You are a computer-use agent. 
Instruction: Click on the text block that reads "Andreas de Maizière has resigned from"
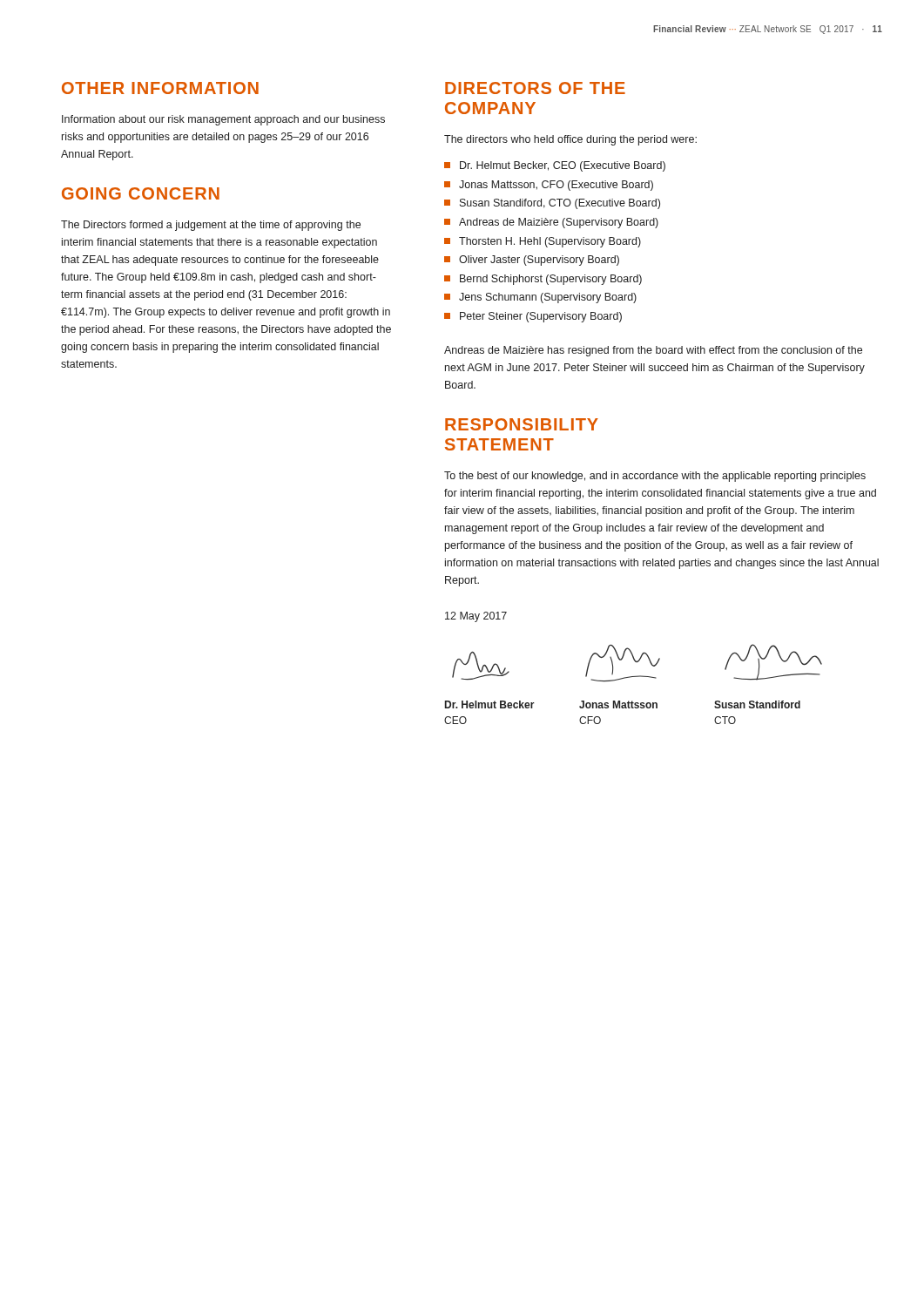pyautogui.click(x=654, y=367)
